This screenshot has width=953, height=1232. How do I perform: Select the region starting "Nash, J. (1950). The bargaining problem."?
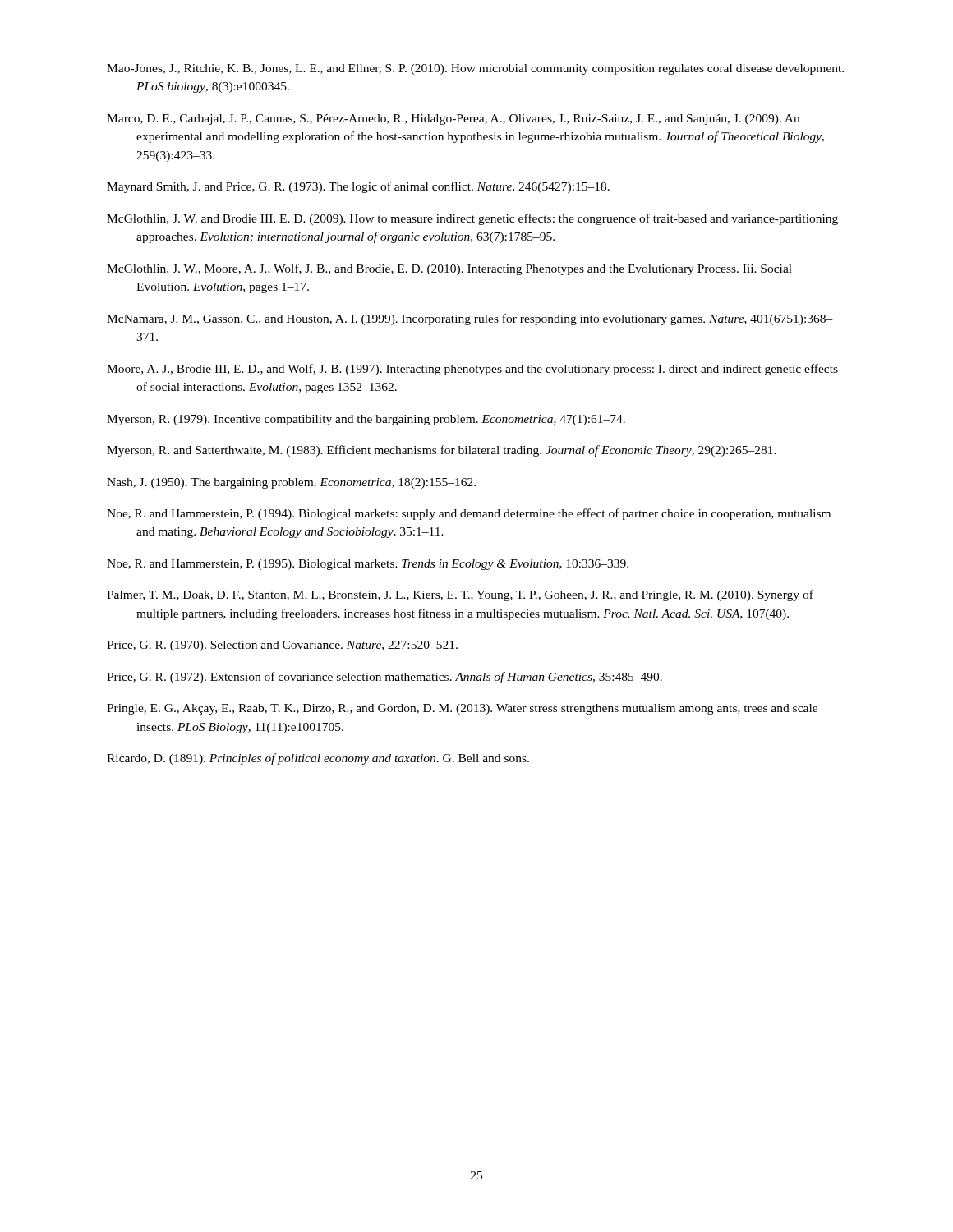coord(292,481)
